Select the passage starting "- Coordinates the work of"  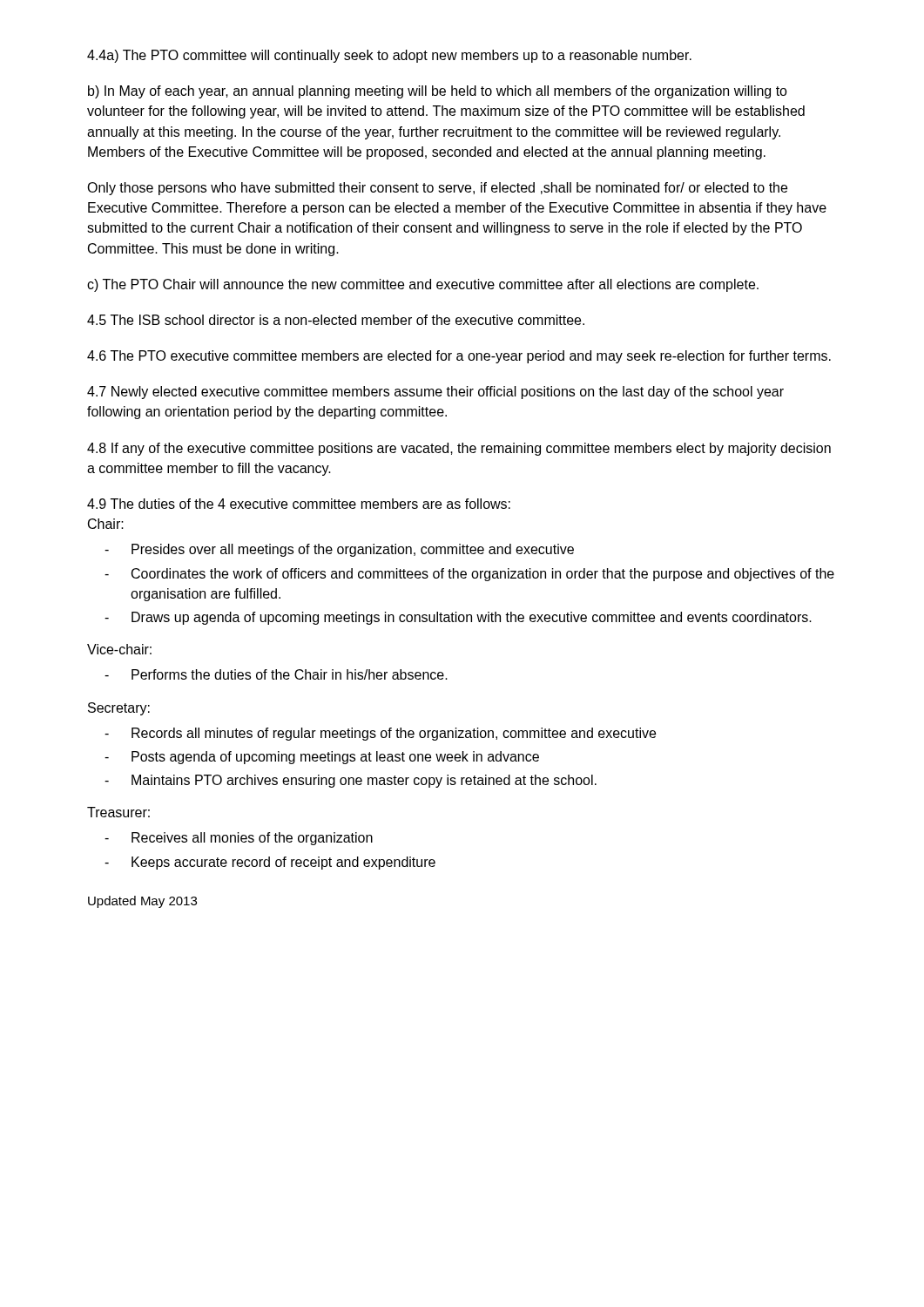[471, 584]
